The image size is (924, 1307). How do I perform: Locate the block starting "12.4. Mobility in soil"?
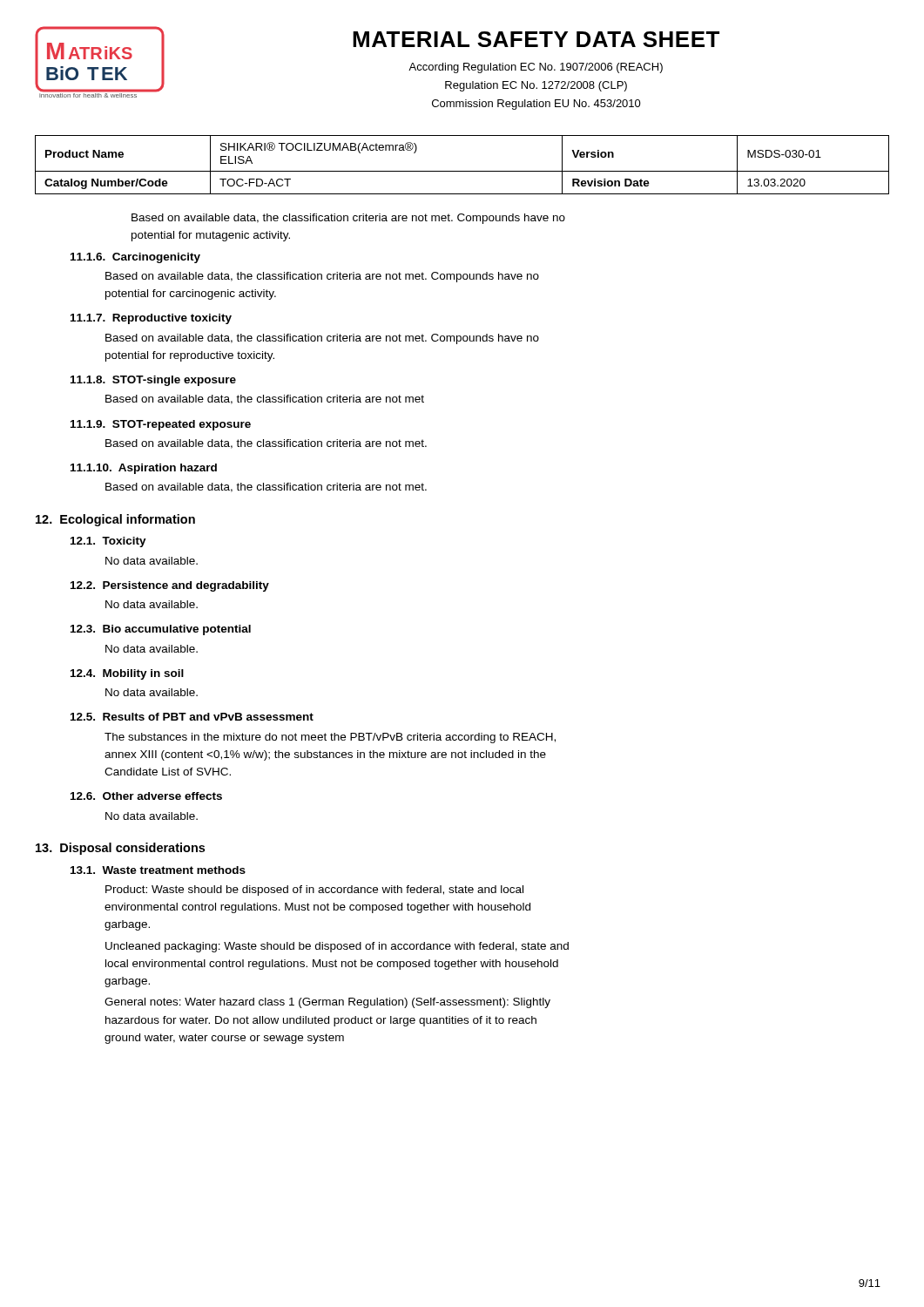coord(127,673)
